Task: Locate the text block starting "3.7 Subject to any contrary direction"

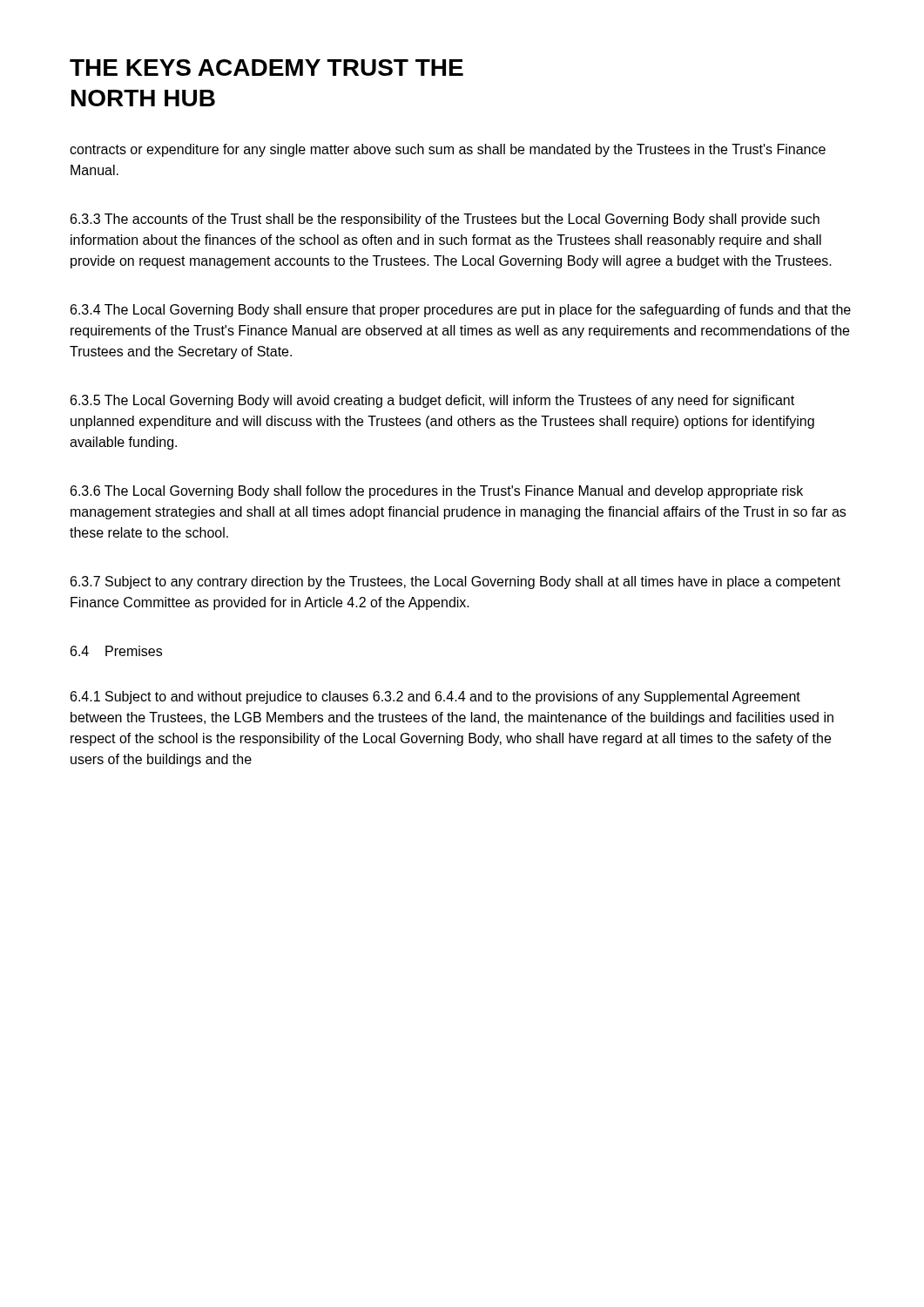Action: pos(455,592)
